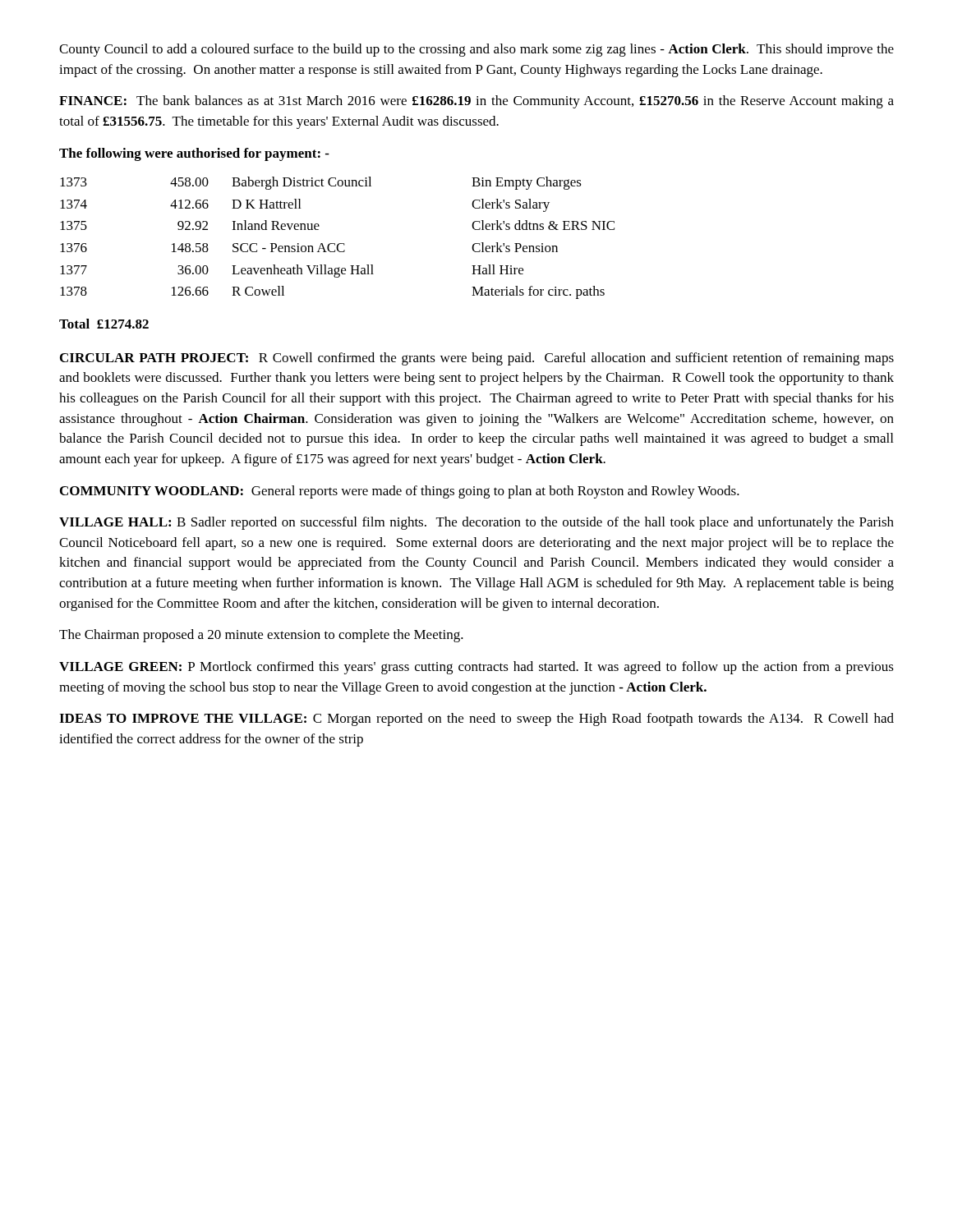Locate the text block with the text "CIRCULAR PATH PROJECT: R"

(x=476, y=408)
